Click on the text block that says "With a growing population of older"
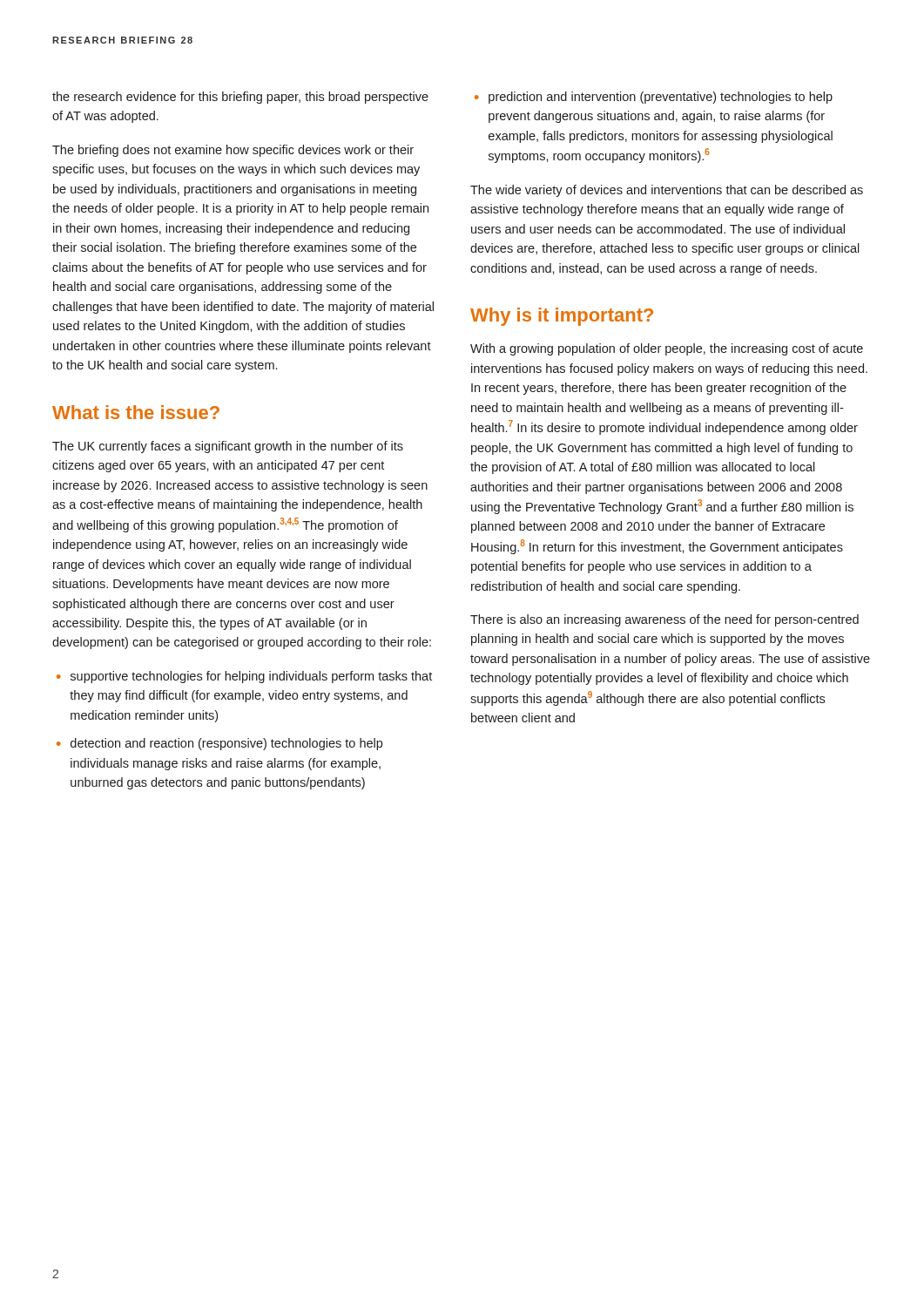The image size is (924, 1307). tap(669, 467)
